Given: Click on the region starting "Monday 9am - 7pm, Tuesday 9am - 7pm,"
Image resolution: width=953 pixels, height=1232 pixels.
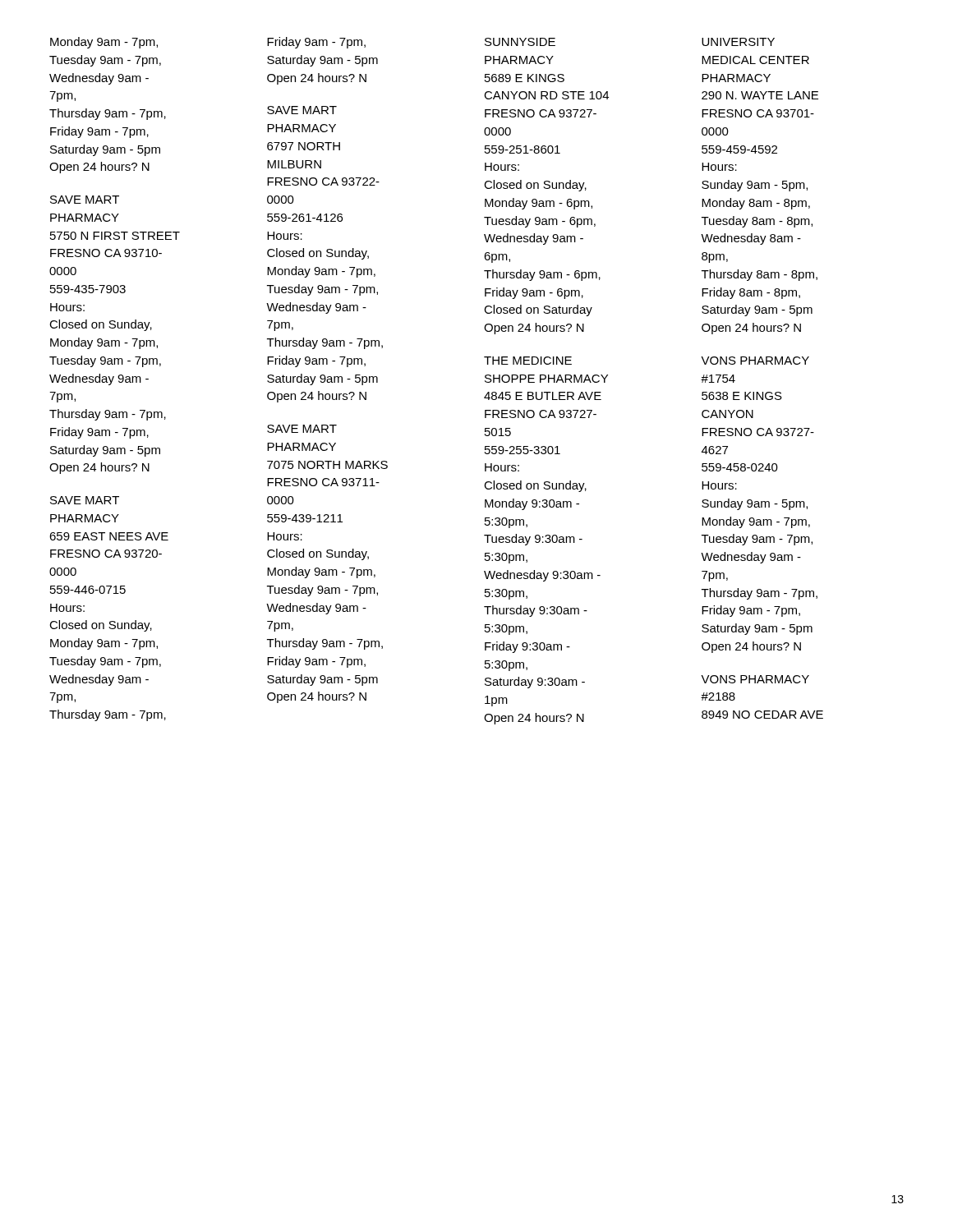Looking at the screenshot, I should click(x=108, y=104).
